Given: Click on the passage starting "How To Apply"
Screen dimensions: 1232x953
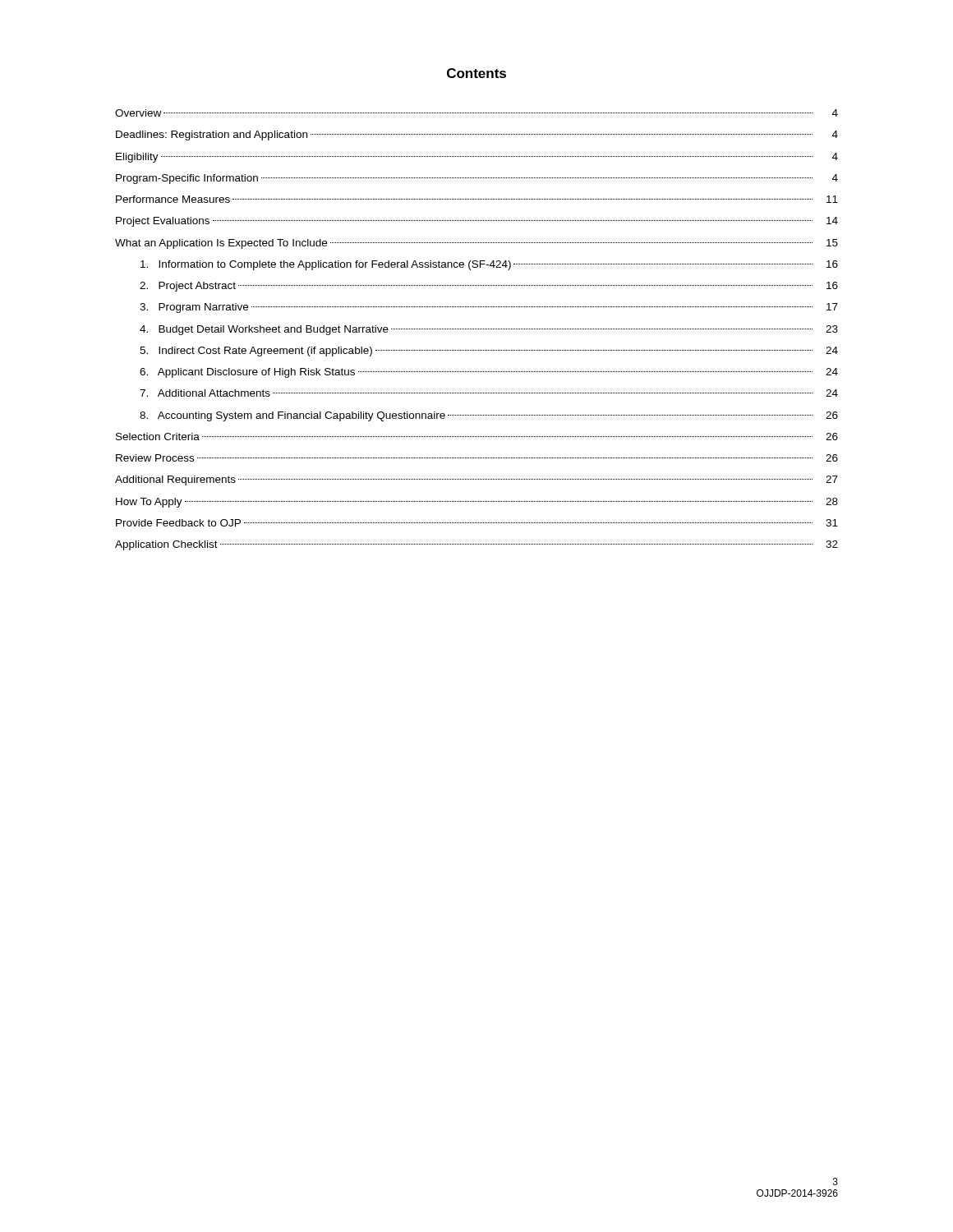Looking at the screenshot, I should 476,501.
